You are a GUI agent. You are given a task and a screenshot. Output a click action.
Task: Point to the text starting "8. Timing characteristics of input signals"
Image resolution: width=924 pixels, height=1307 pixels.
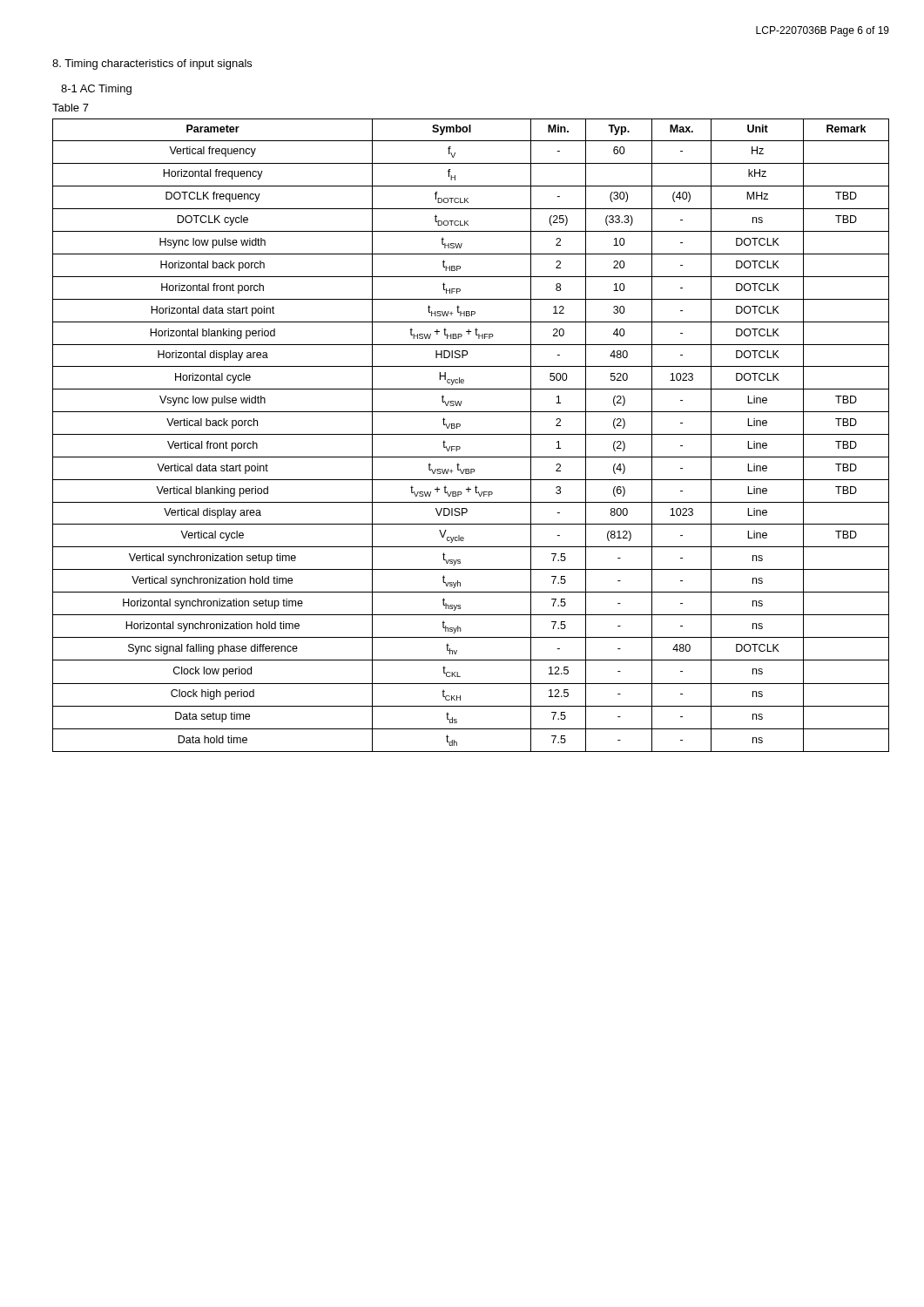152,63
